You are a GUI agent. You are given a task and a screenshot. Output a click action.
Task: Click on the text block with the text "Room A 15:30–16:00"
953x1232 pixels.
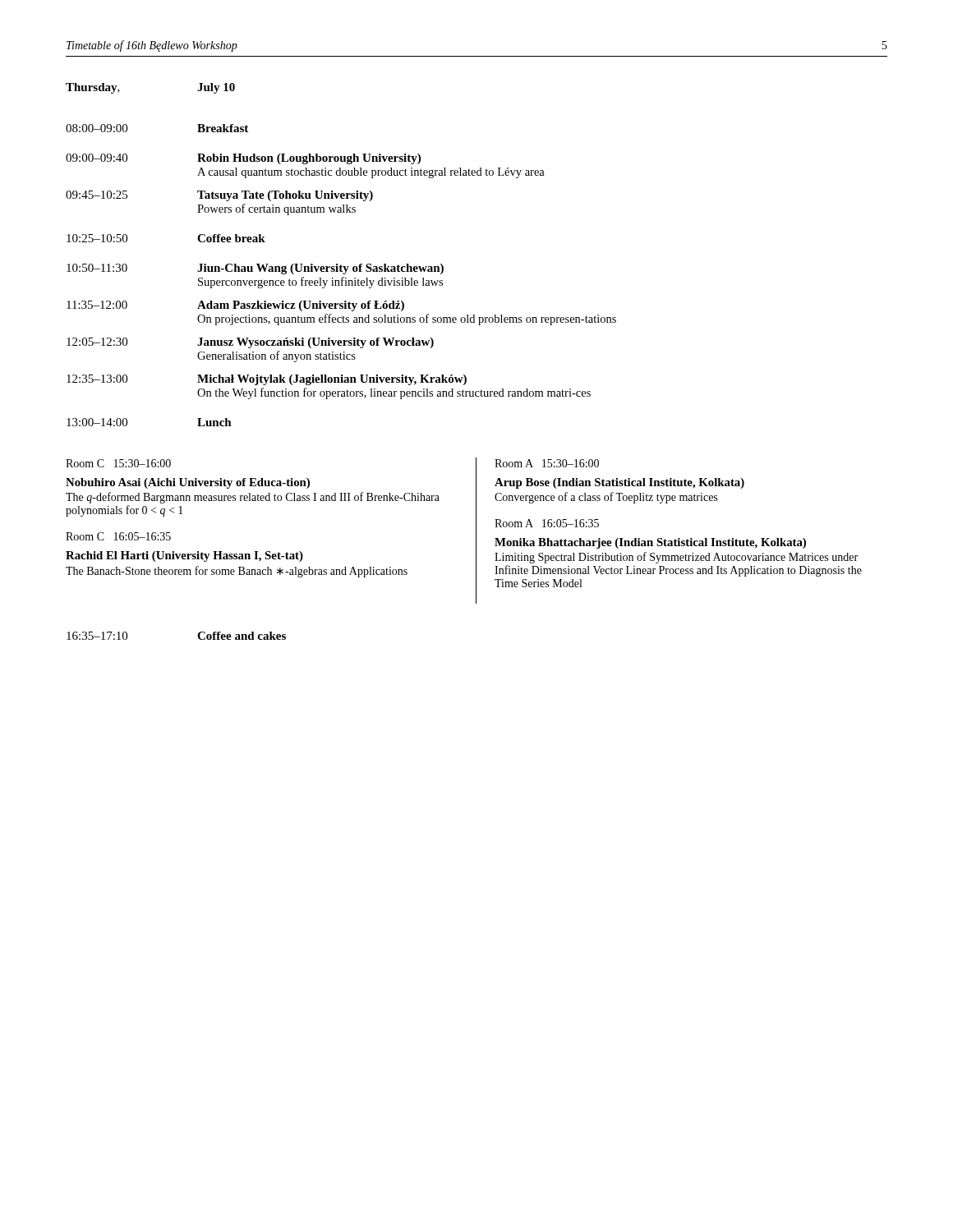tap(691, 481)
